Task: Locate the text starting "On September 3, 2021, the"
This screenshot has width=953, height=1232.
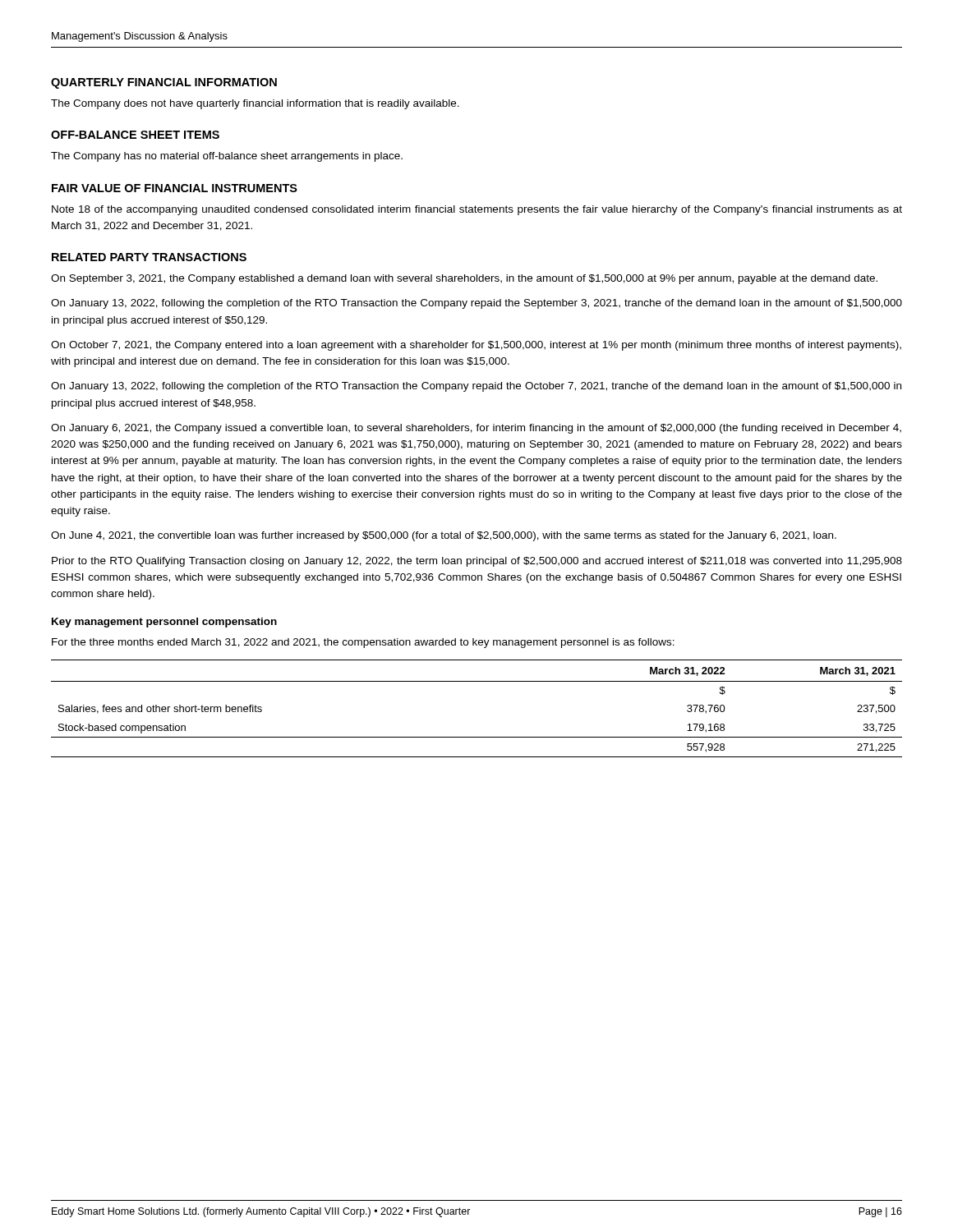Action: point(465,278)
